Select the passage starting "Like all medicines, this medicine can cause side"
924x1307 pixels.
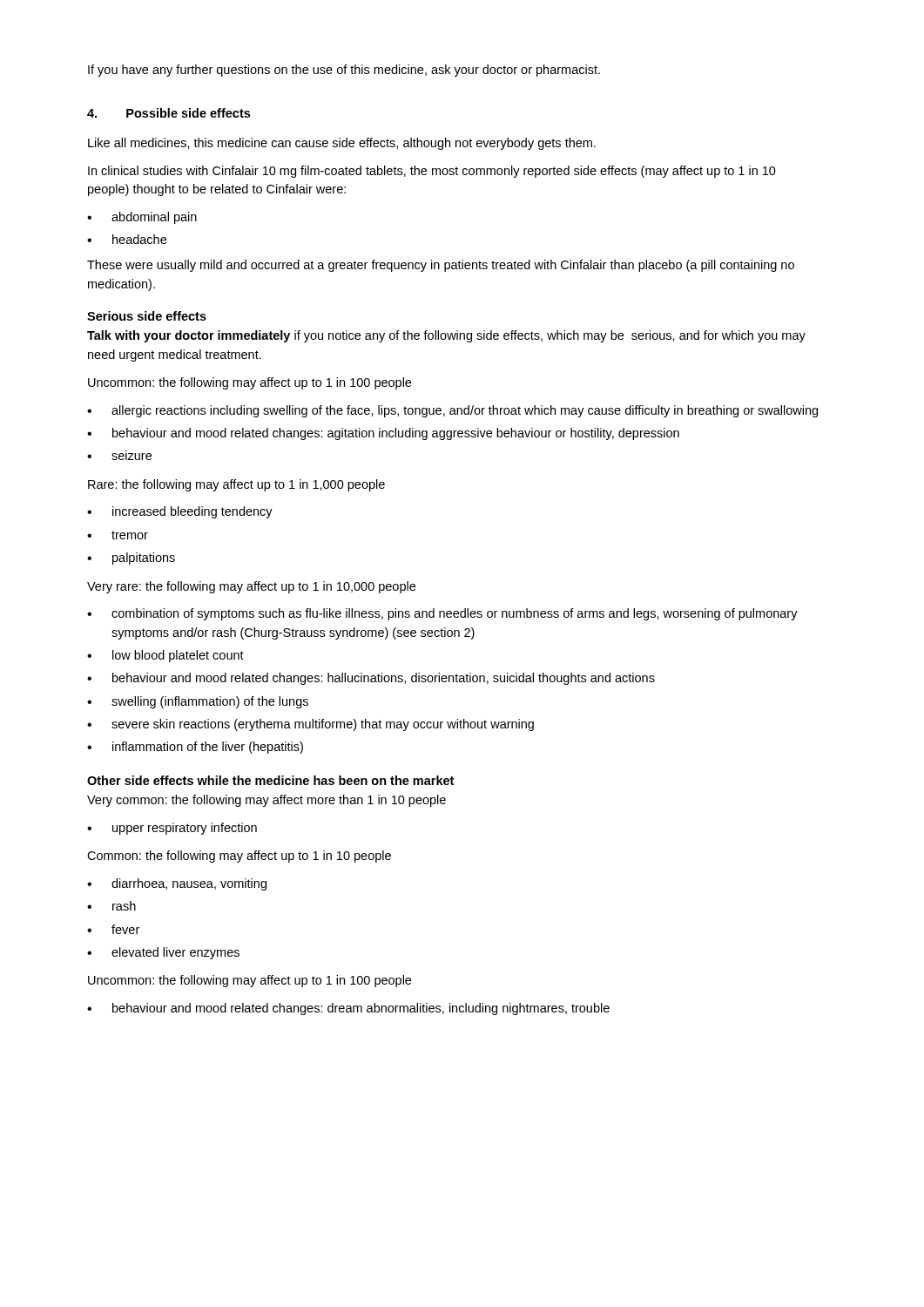[x=342, y=143]
